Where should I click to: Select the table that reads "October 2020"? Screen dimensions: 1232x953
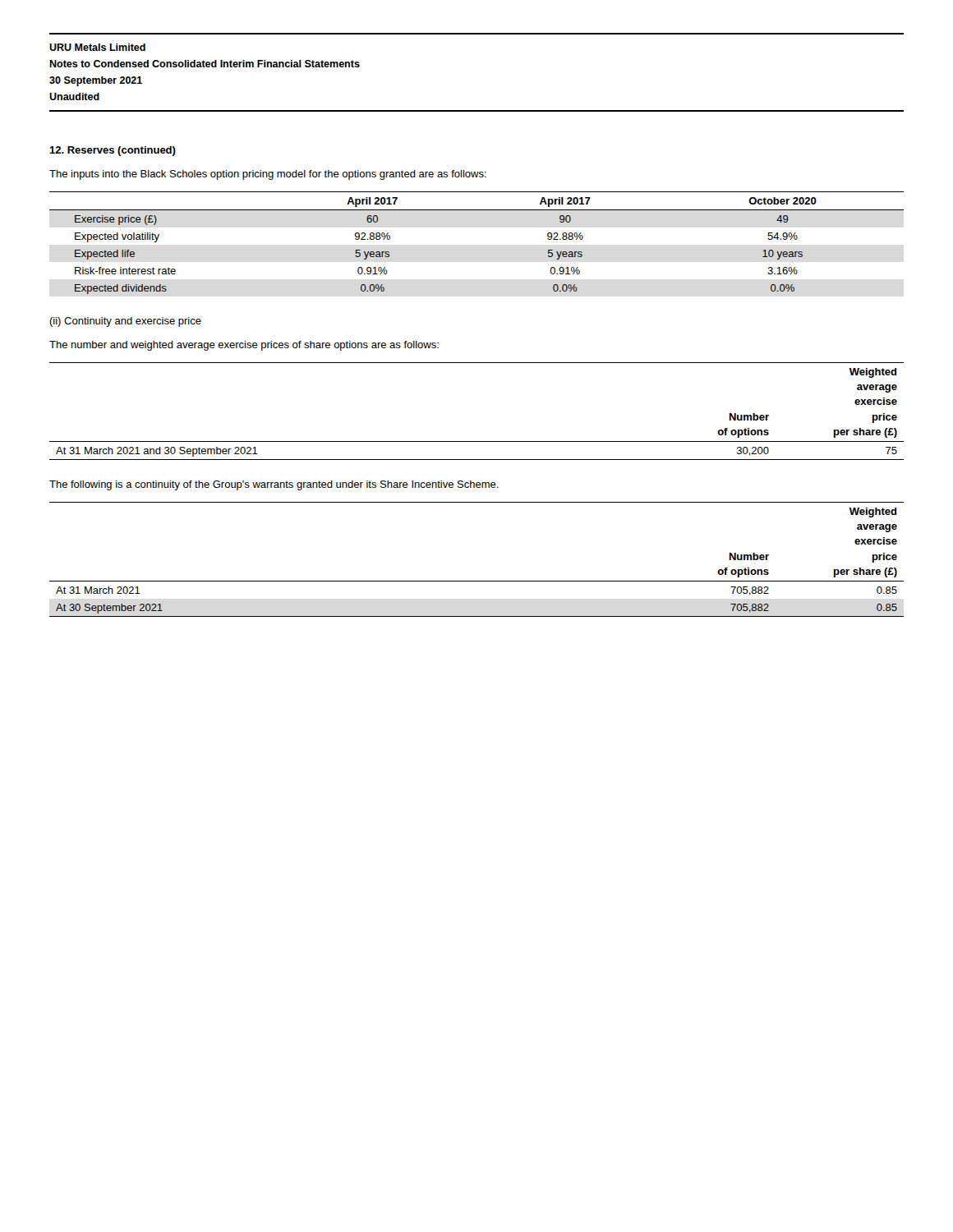[476, 244]
